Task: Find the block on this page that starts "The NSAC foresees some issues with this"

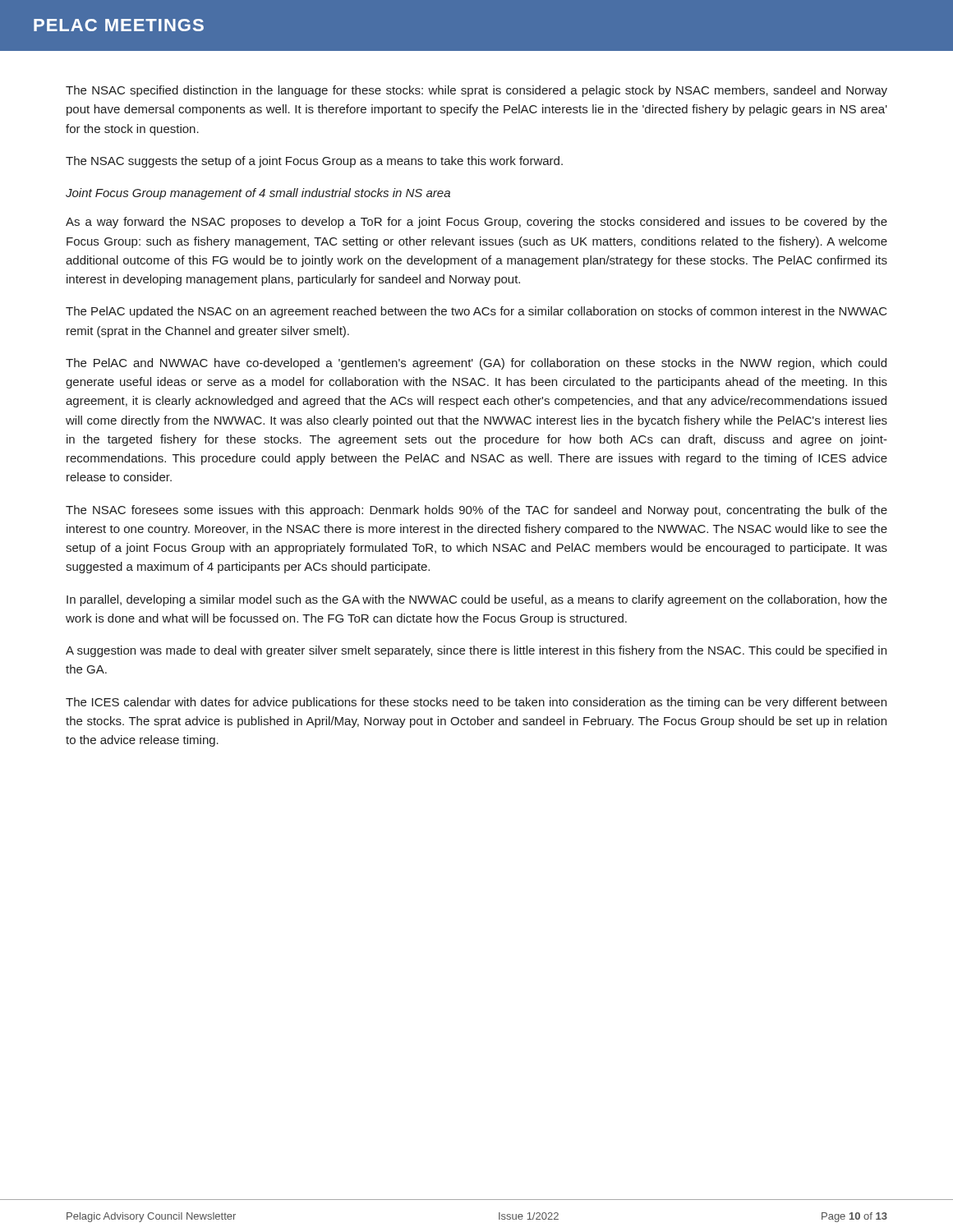Action: point(476,538)
